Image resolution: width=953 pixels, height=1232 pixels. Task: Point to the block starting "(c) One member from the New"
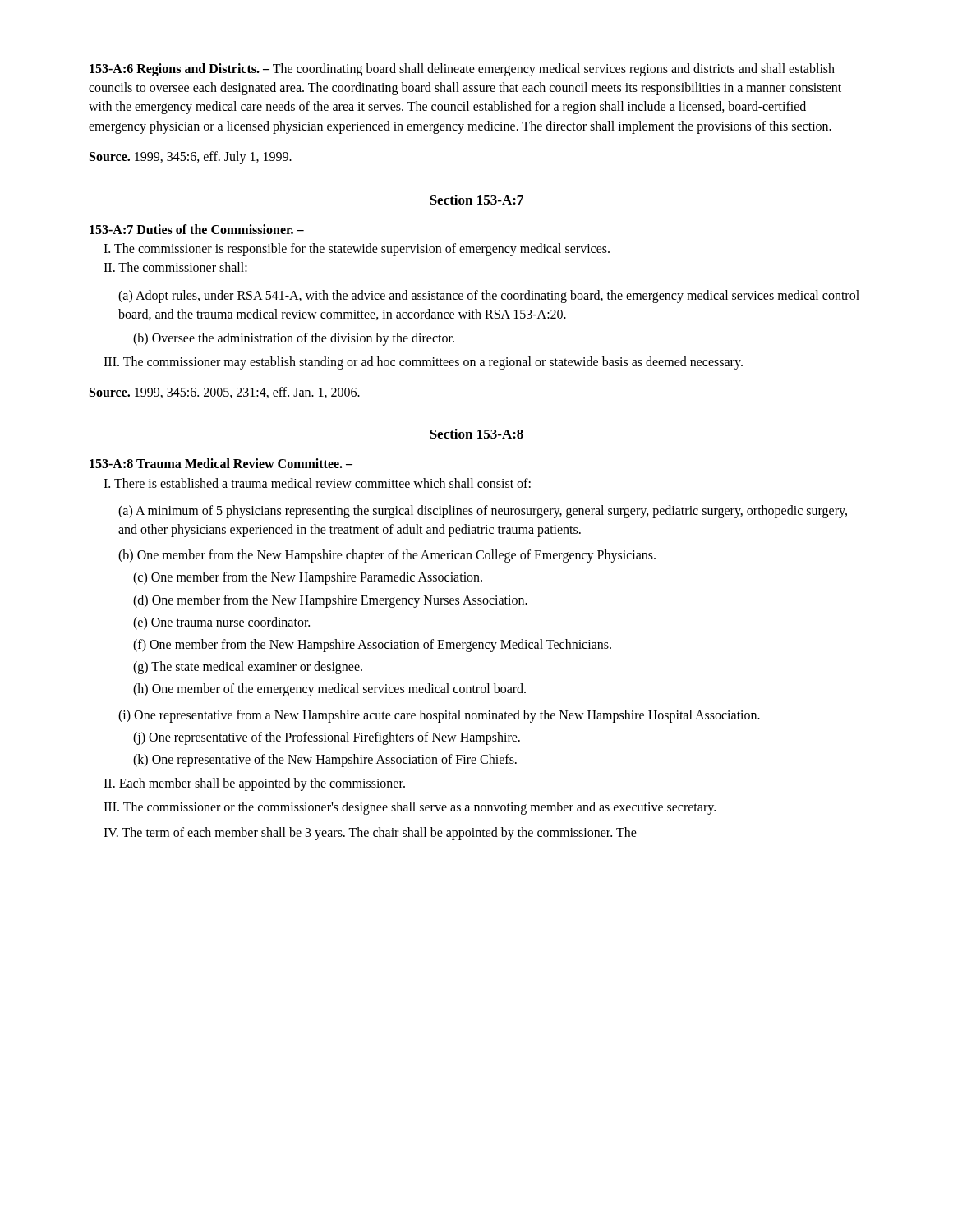click(x=308, y=578)
